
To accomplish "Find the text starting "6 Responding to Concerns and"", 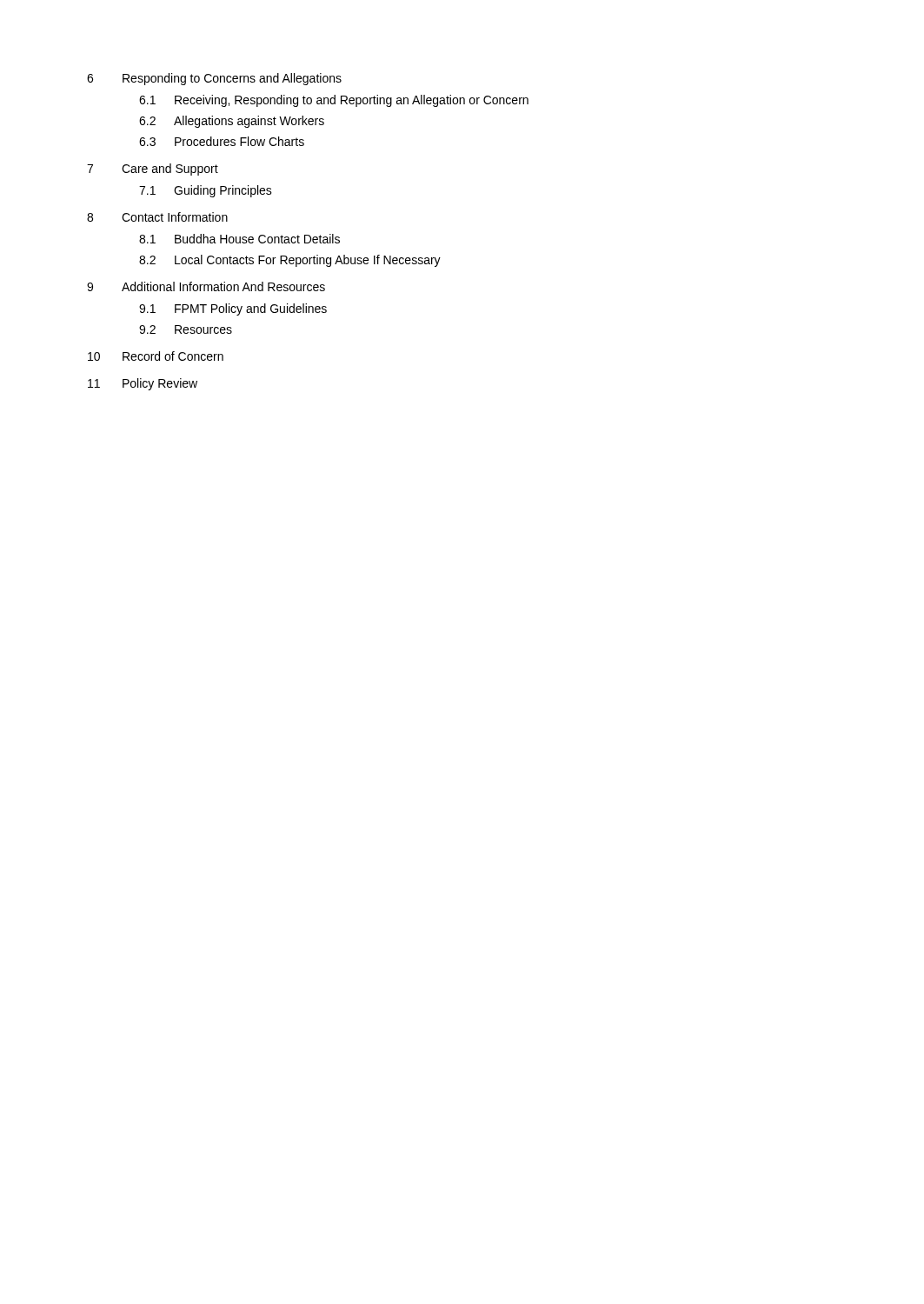I will [x=214, y=79].
